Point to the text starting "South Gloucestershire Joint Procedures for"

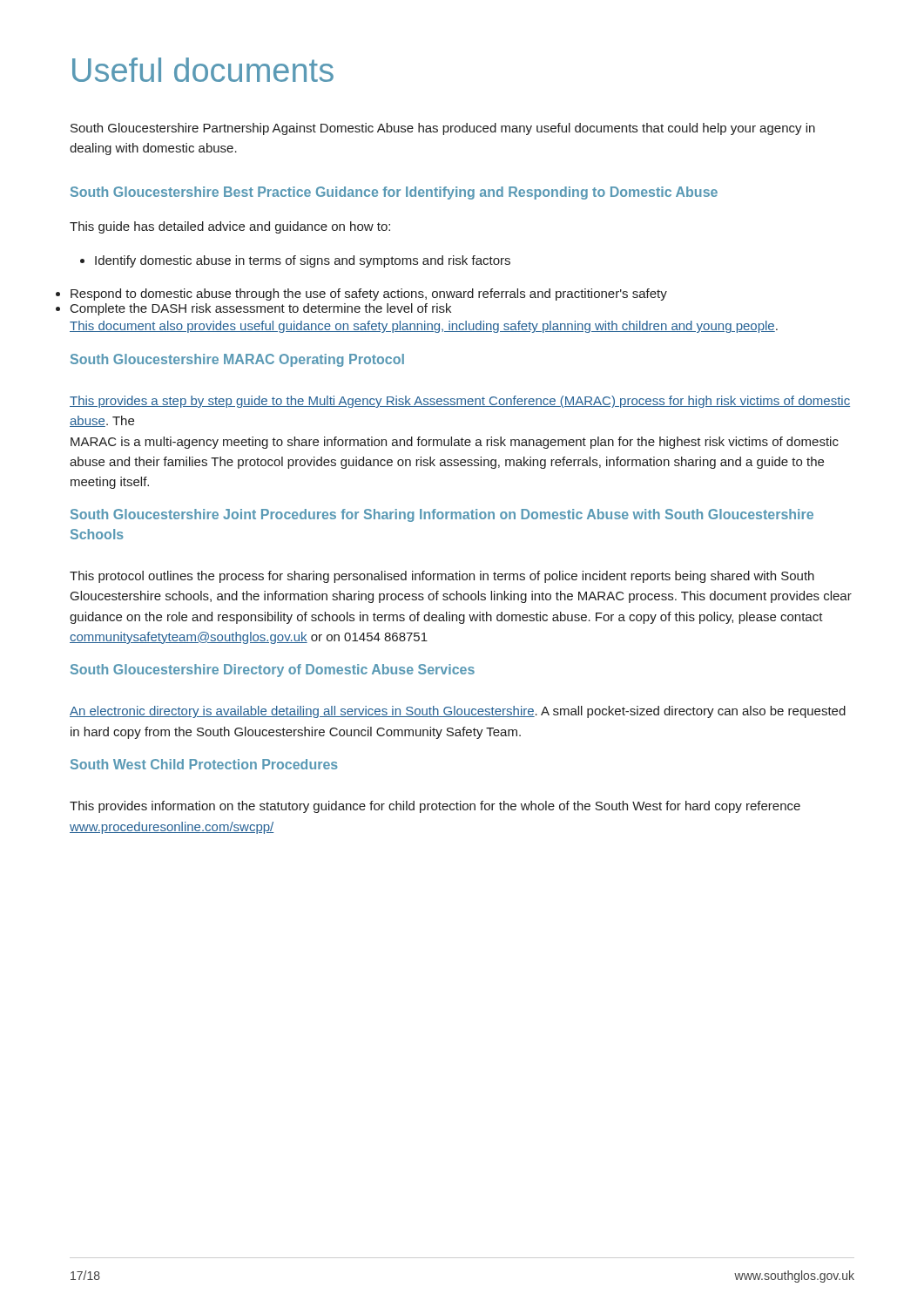462,525
